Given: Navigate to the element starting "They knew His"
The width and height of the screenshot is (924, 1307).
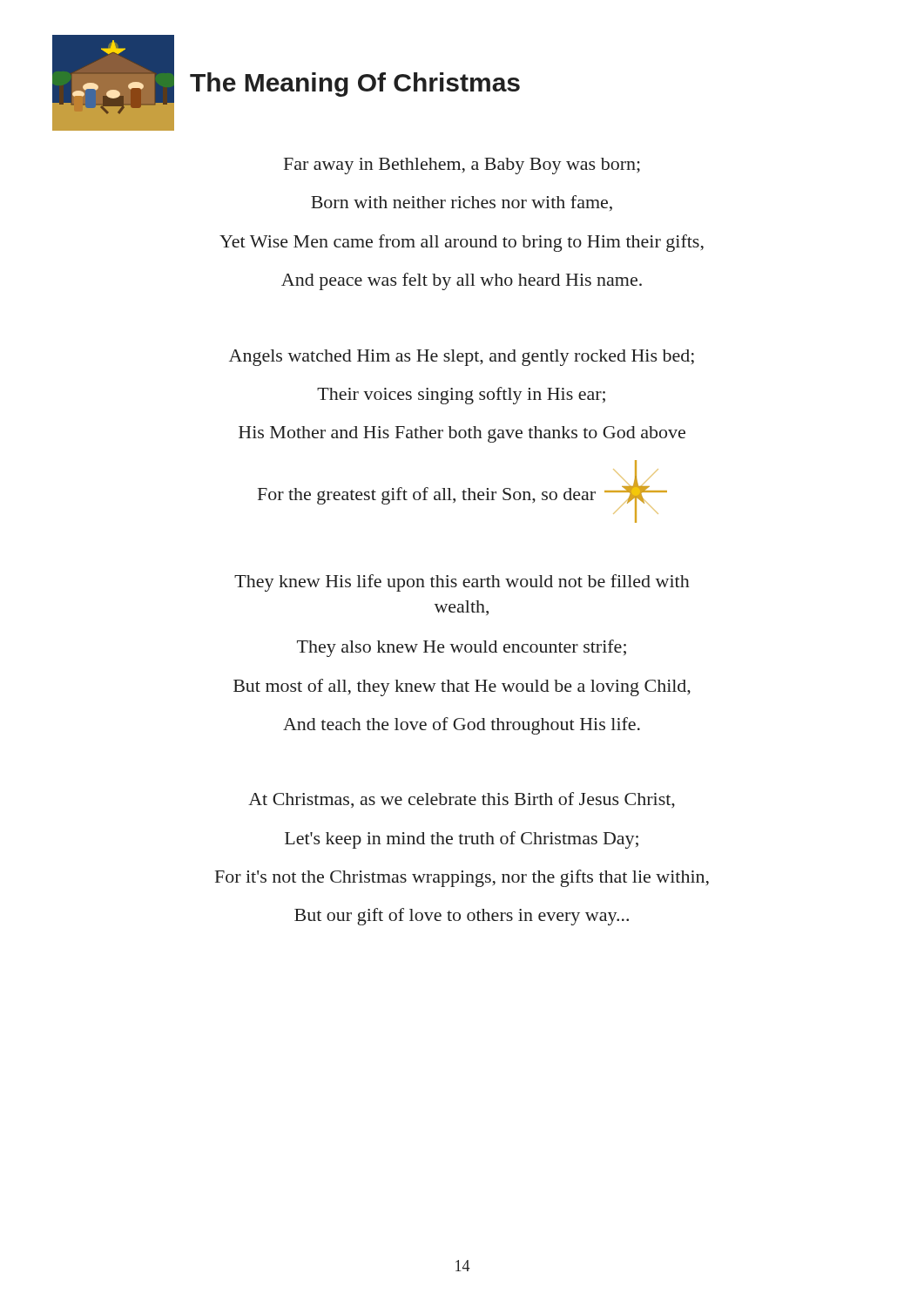Looking at the screenshot, I should [462, 593].
